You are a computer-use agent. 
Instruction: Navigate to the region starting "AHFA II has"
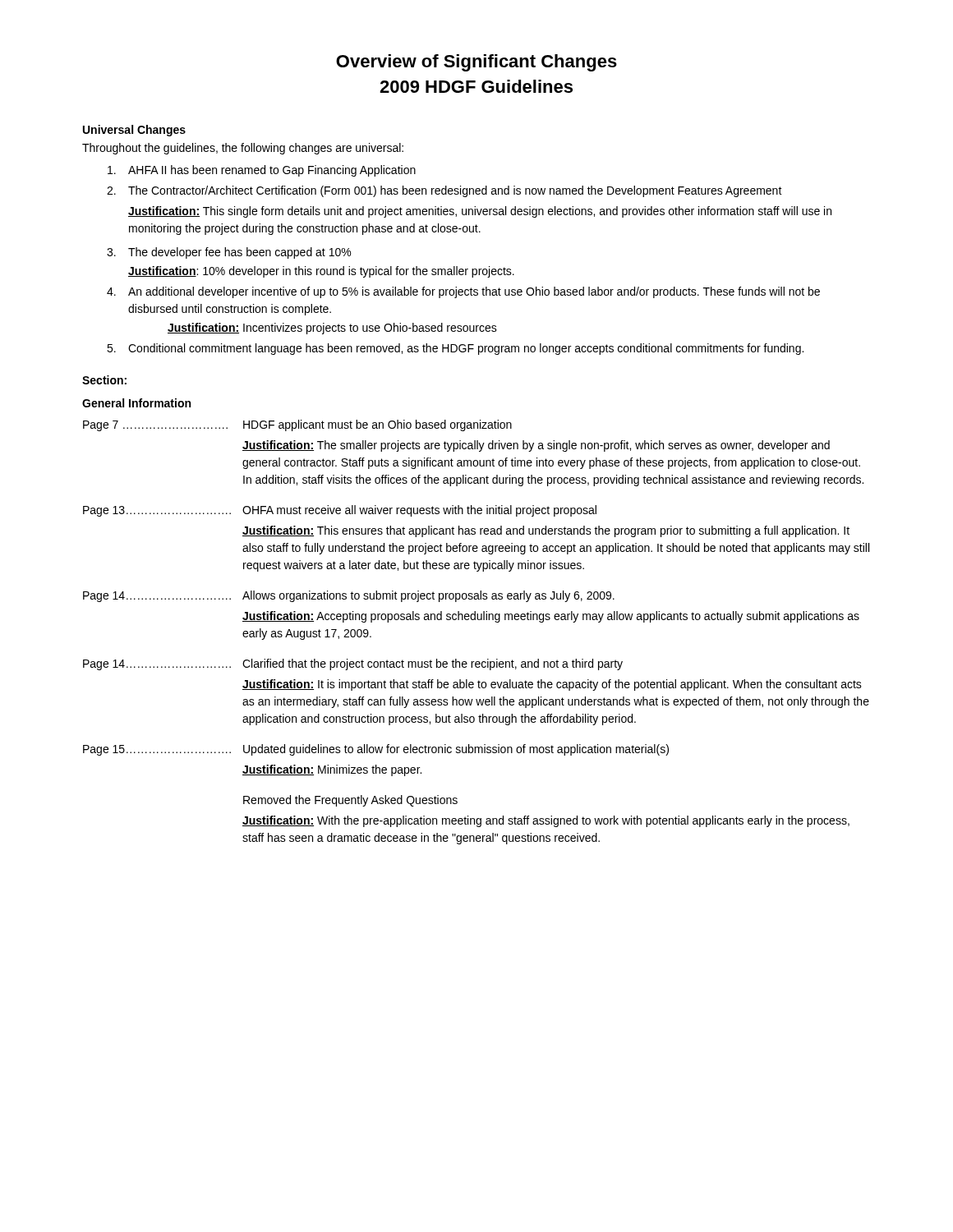[x=262, y=171]
